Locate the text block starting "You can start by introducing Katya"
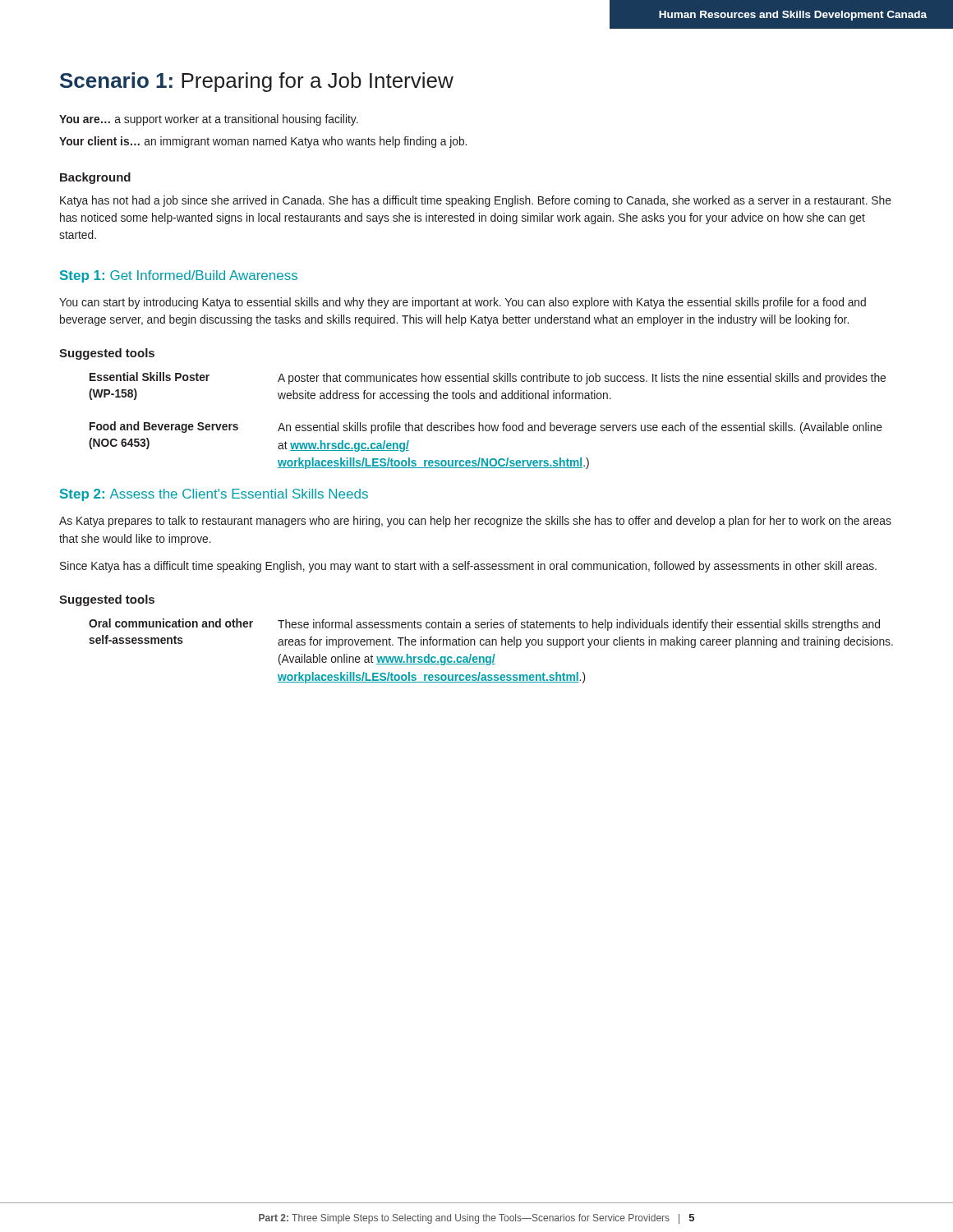953x1232 pixels. tap(463, 311)
